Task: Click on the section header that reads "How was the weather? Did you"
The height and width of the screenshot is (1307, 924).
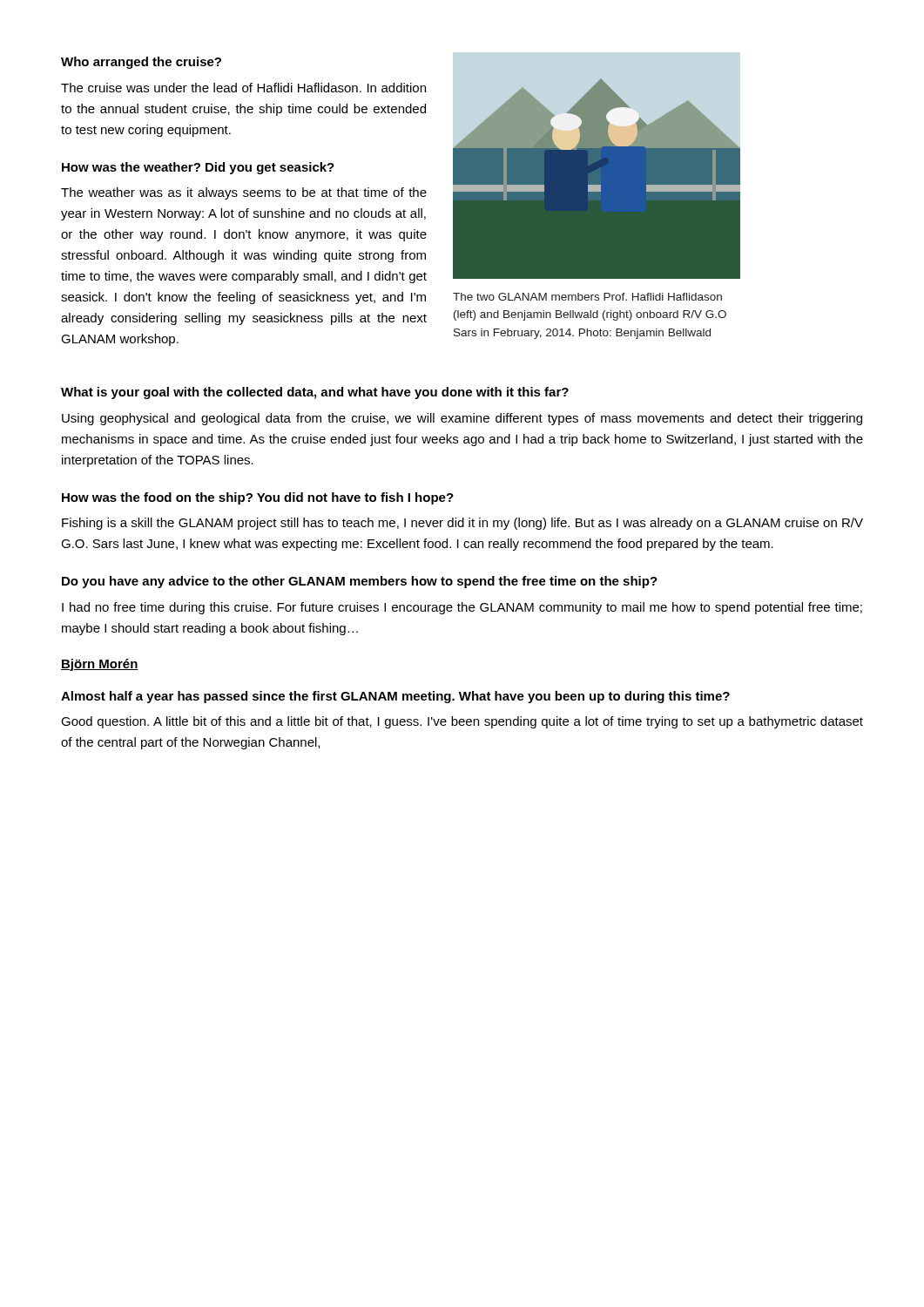Action: 198,166
